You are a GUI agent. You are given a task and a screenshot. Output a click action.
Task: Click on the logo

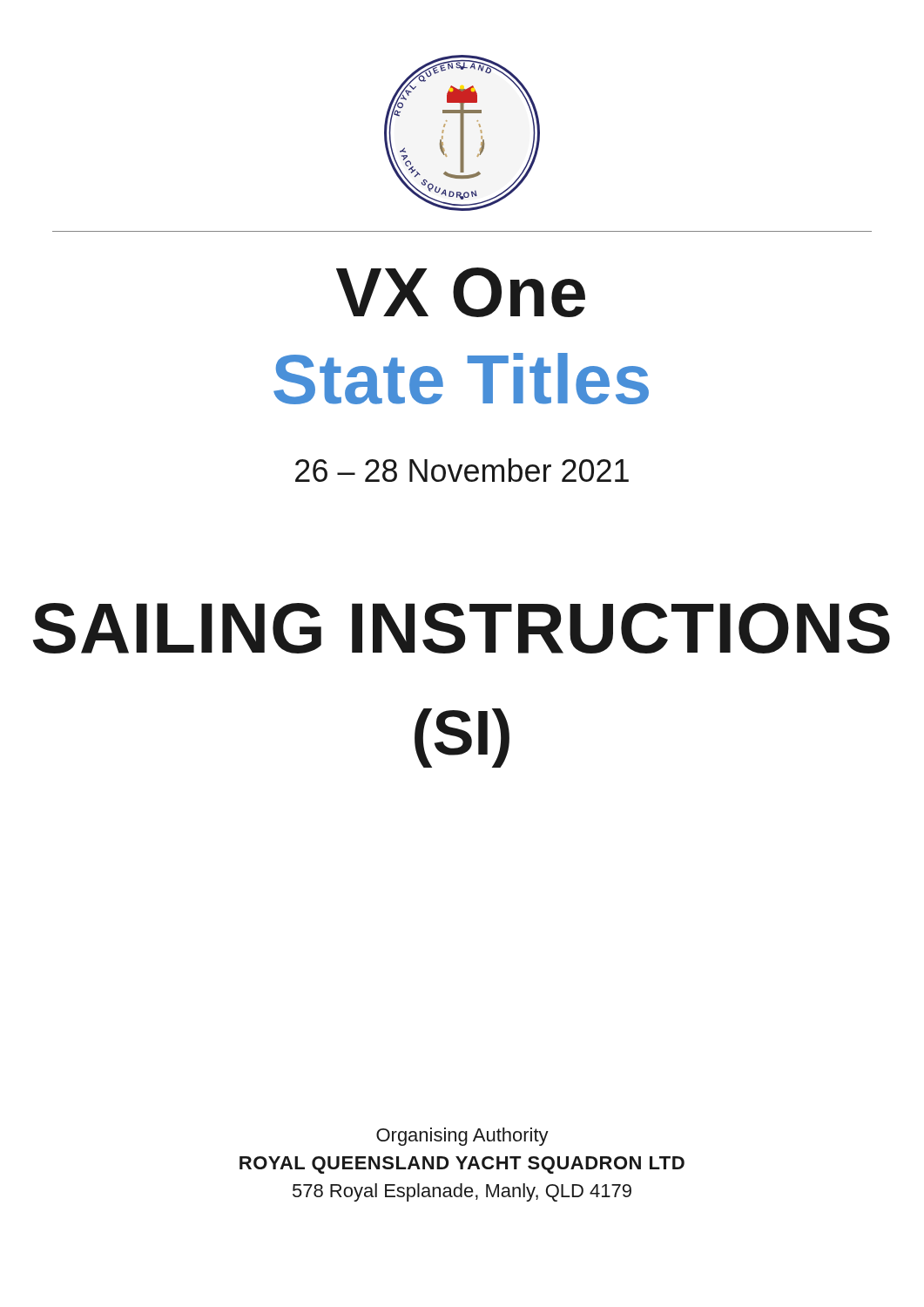pos(462,135)
